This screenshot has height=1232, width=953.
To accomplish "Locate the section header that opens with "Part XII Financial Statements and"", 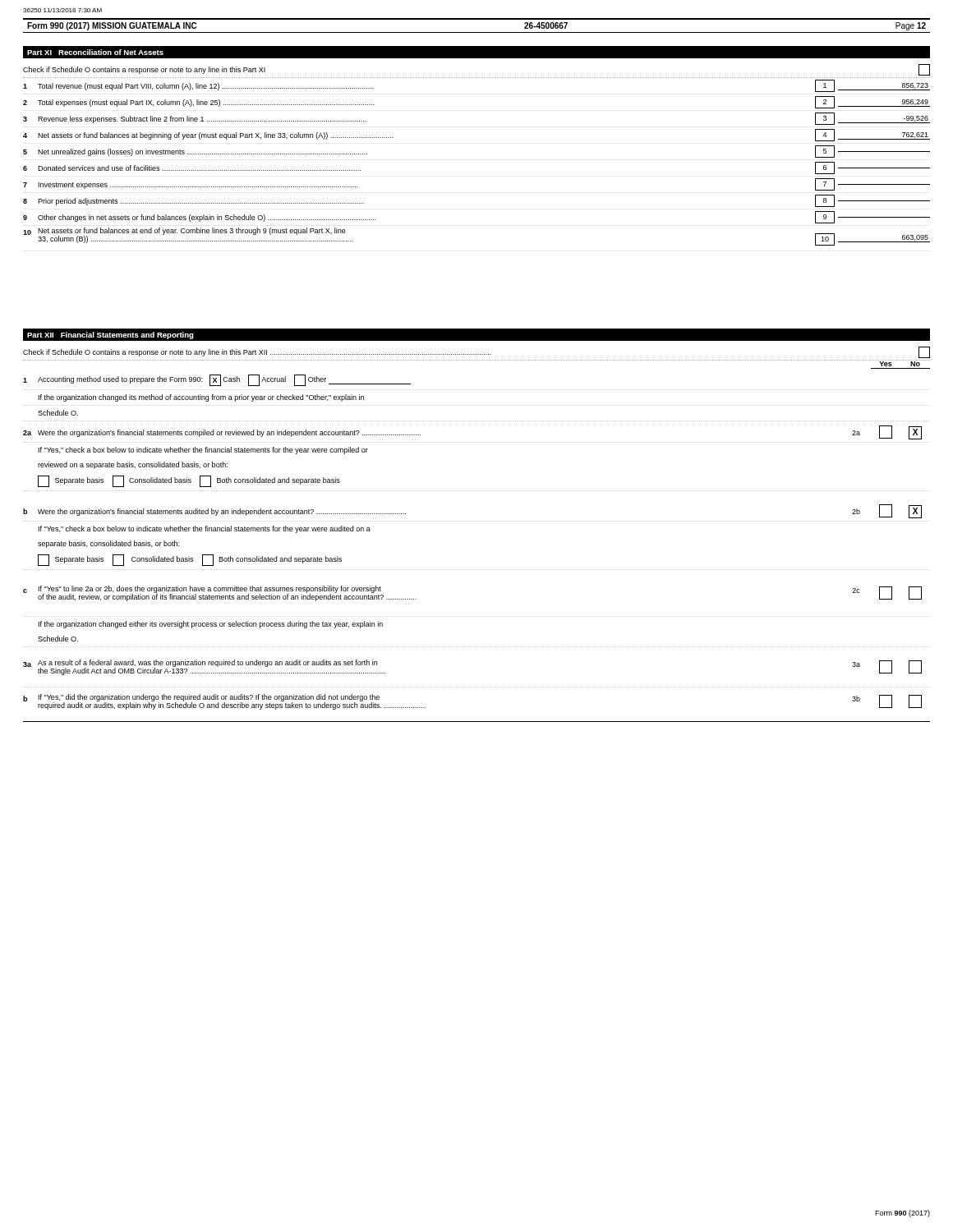I will [110, 335].
